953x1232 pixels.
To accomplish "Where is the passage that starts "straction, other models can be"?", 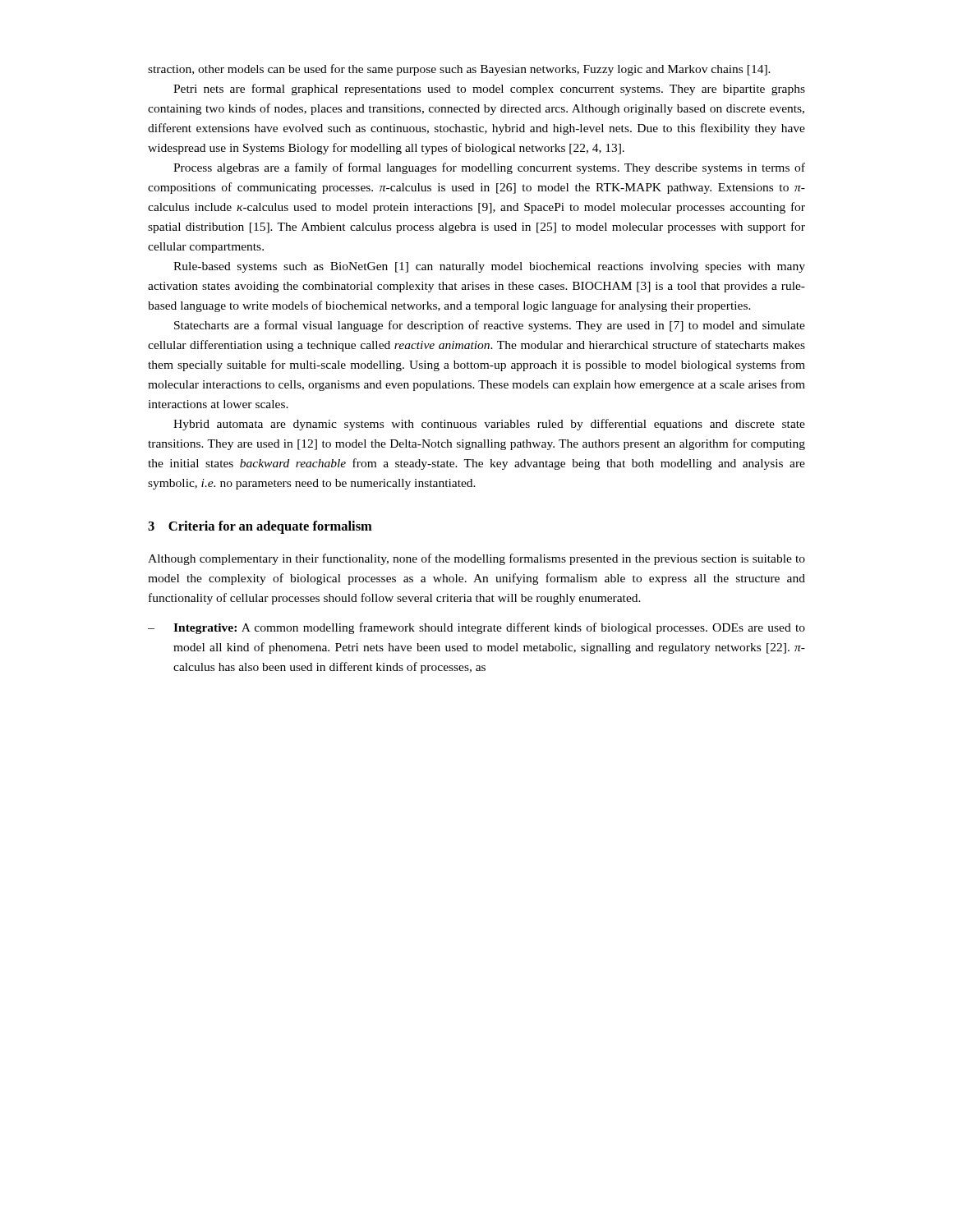I will click(476, 69).
